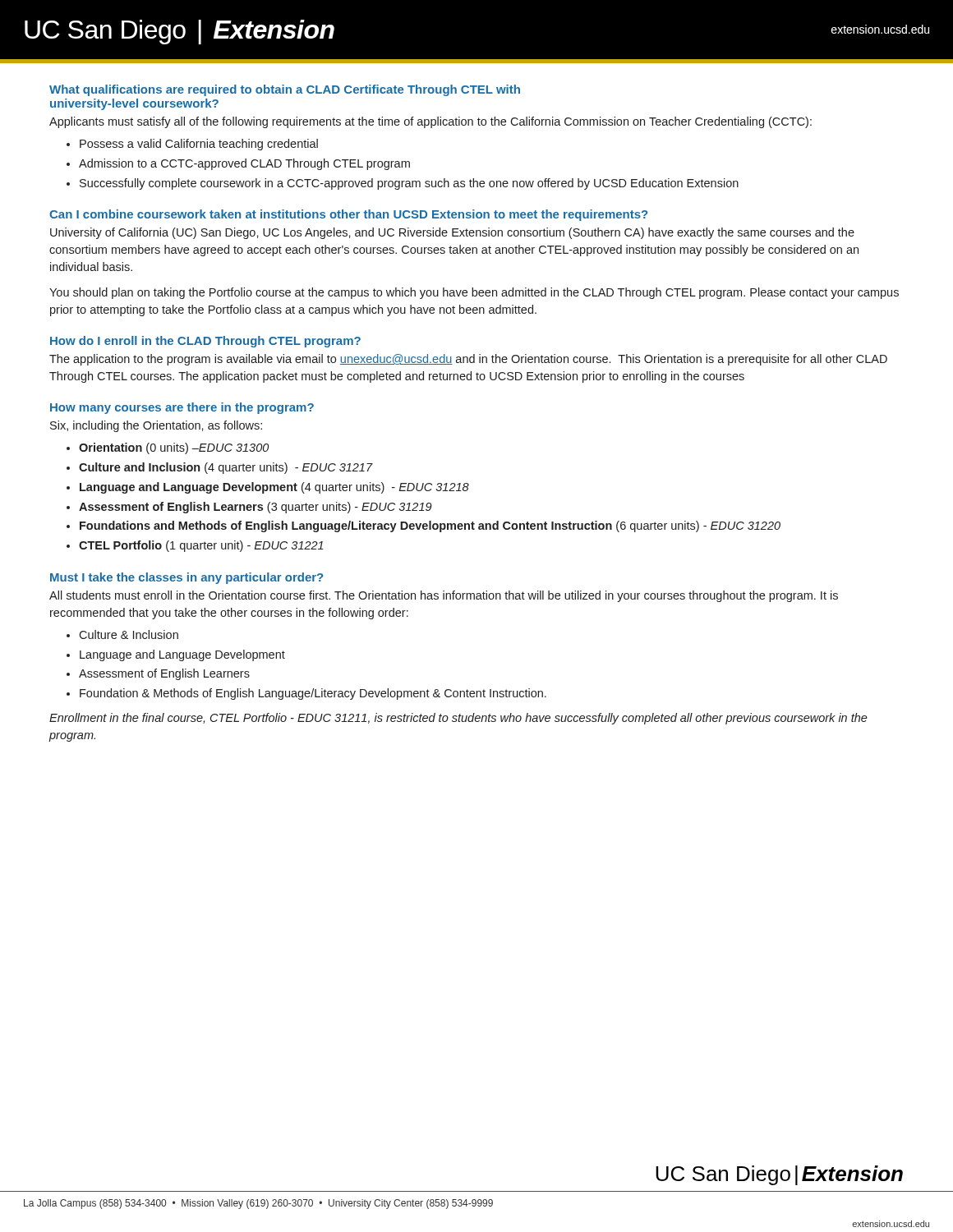
Task: Click on the text starting "Foundations and Methods of English"
Action: tap(430, 526)
